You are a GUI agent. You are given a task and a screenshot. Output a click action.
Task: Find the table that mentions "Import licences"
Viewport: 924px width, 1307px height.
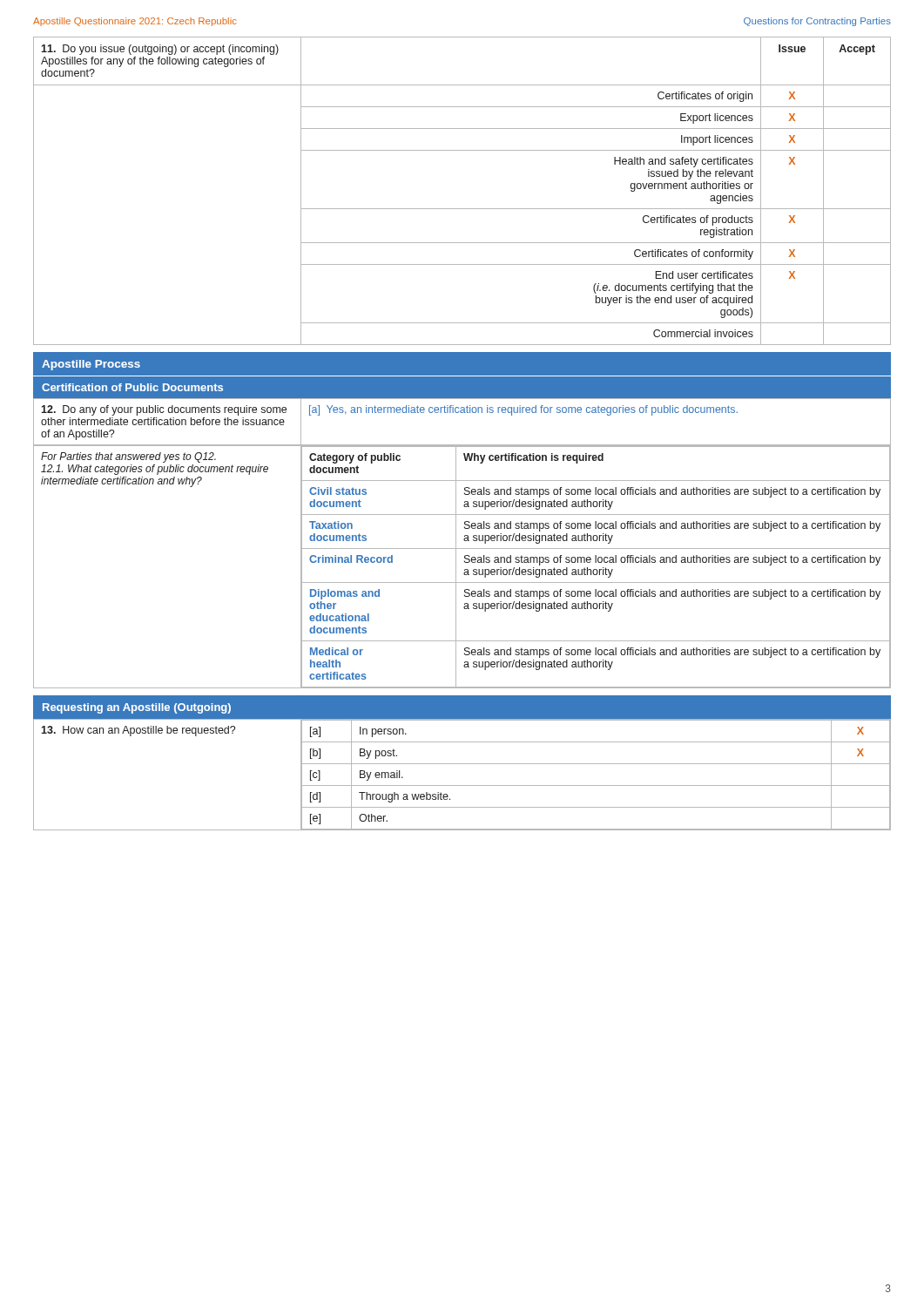click(462, 191)
